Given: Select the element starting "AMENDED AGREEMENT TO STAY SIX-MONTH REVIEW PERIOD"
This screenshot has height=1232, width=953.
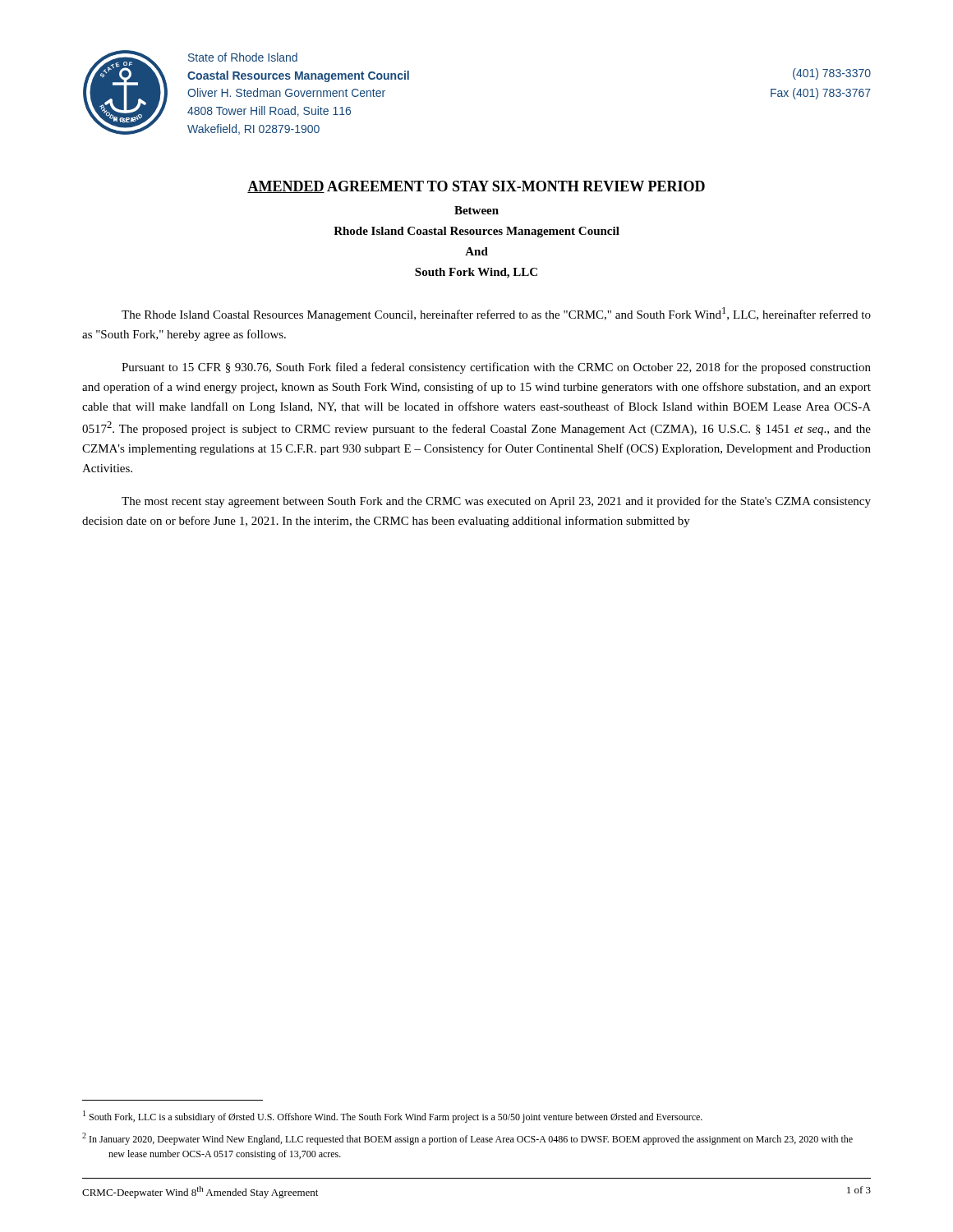Looking at the screenshot, I should [476, 229].
